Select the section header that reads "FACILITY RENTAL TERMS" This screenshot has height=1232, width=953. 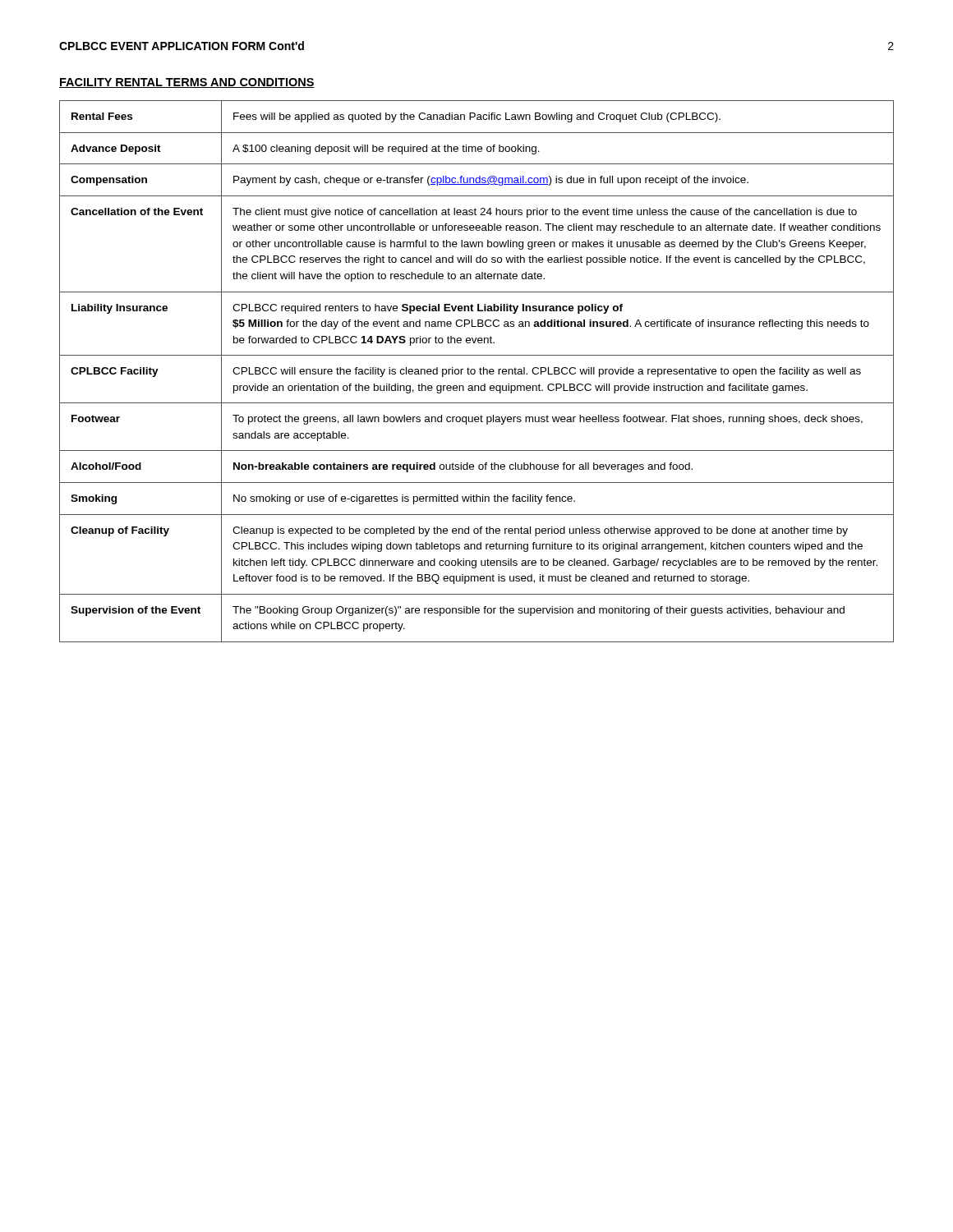tap(187, 82)
